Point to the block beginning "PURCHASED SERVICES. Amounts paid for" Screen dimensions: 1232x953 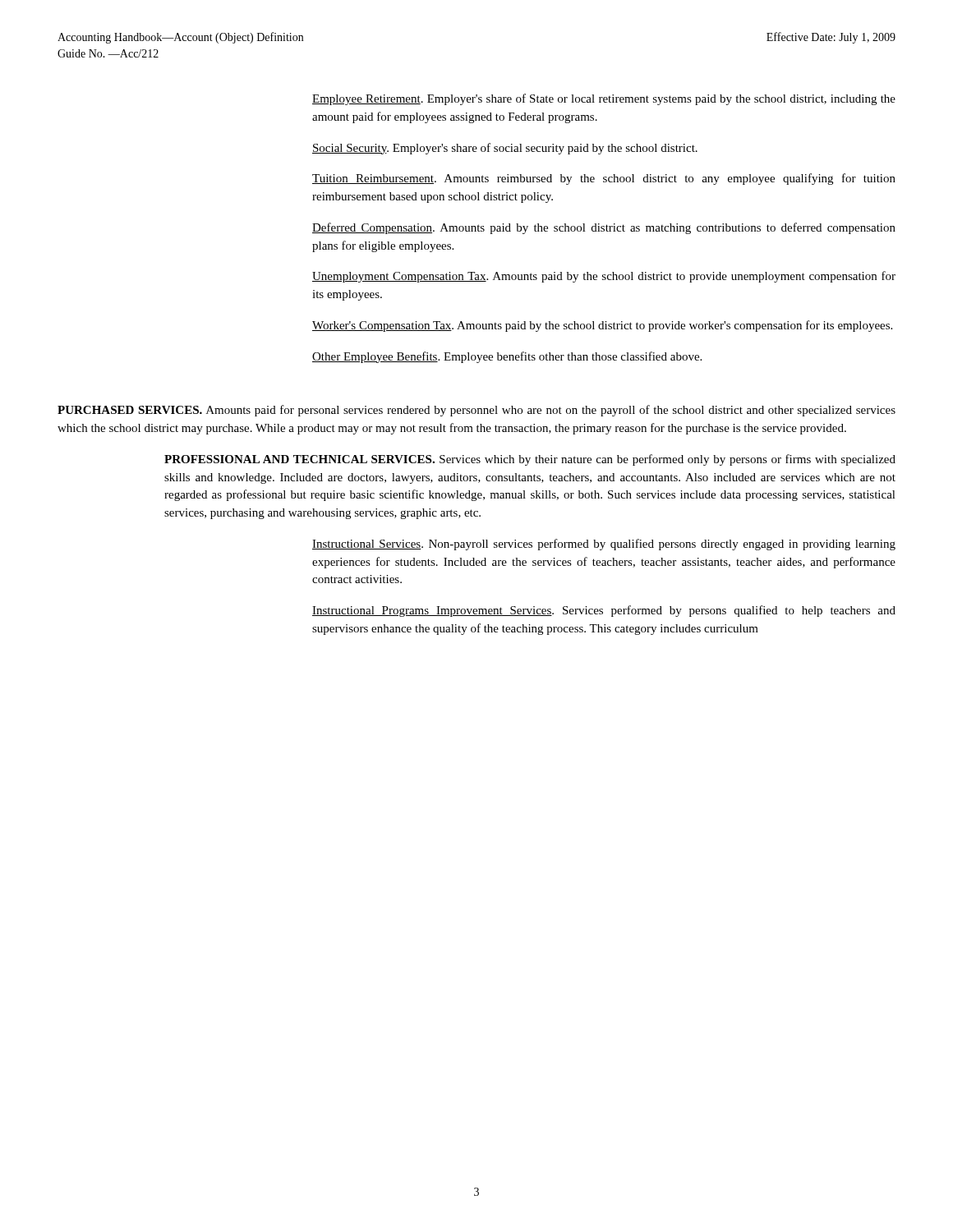pyautogui.click(x=476, y=419)
